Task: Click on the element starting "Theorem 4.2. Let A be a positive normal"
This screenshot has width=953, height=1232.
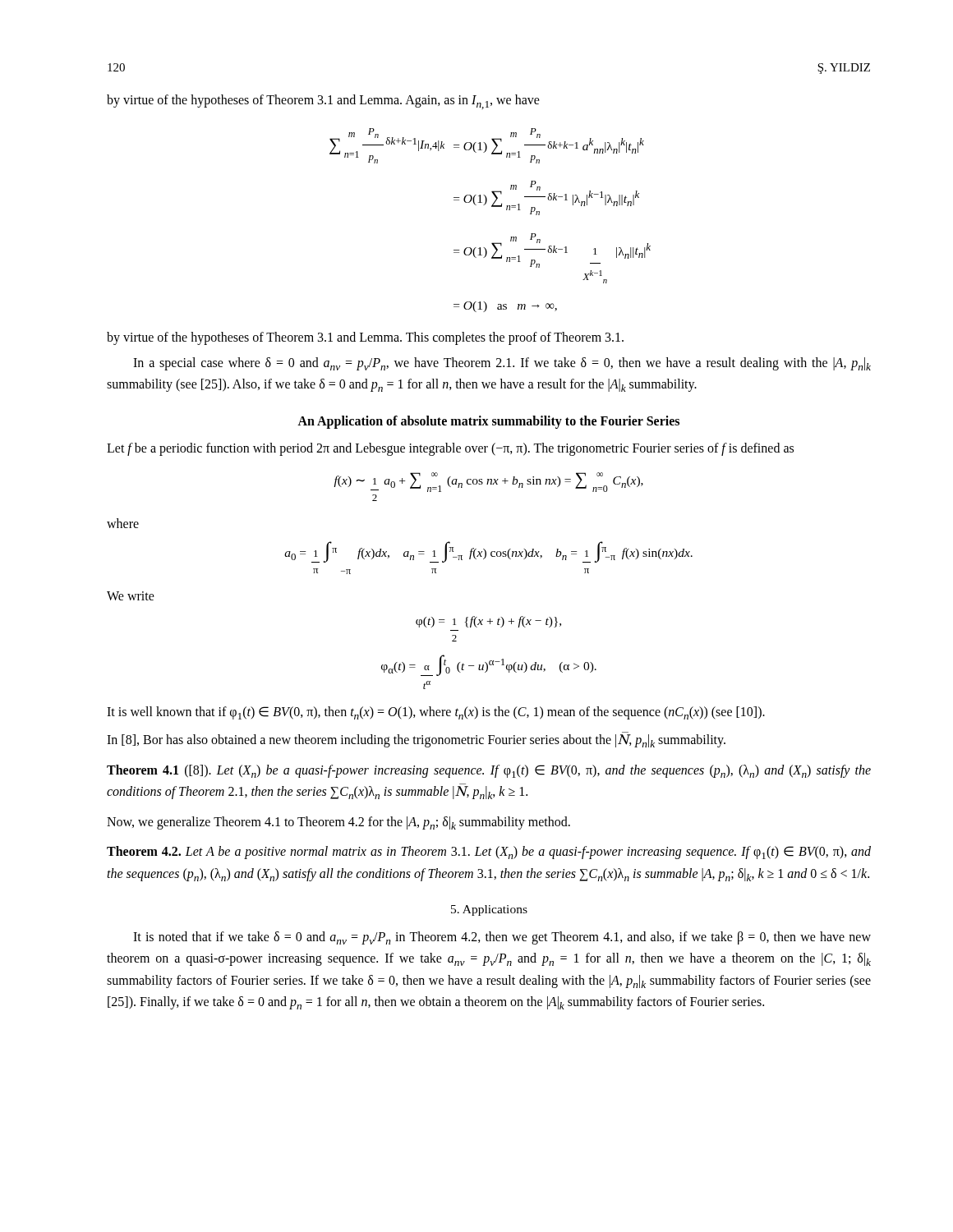Action: click(x=489, y=864)
